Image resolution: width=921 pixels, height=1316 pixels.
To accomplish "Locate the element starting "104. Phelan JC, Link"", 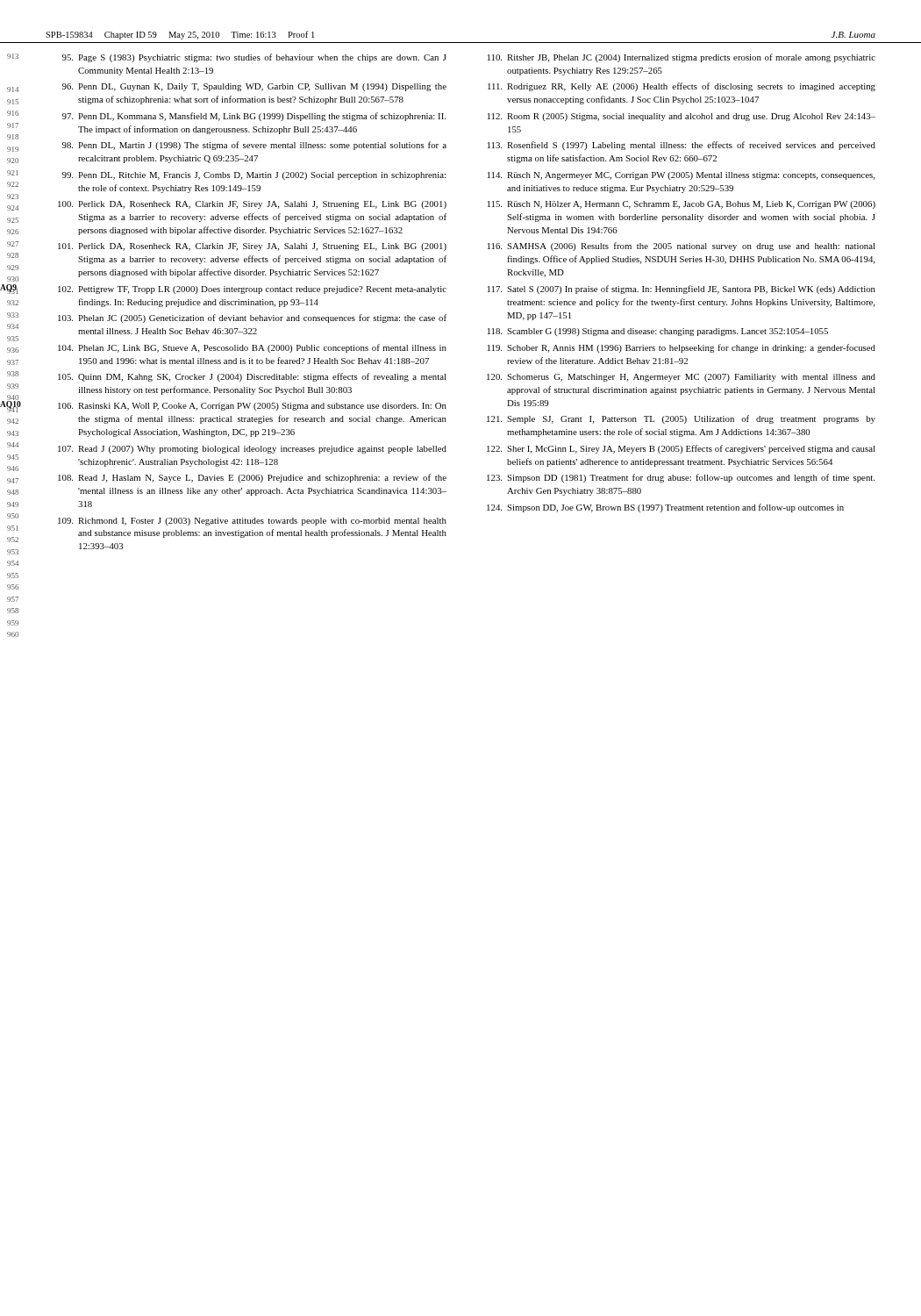I will (x=246, y=354).
